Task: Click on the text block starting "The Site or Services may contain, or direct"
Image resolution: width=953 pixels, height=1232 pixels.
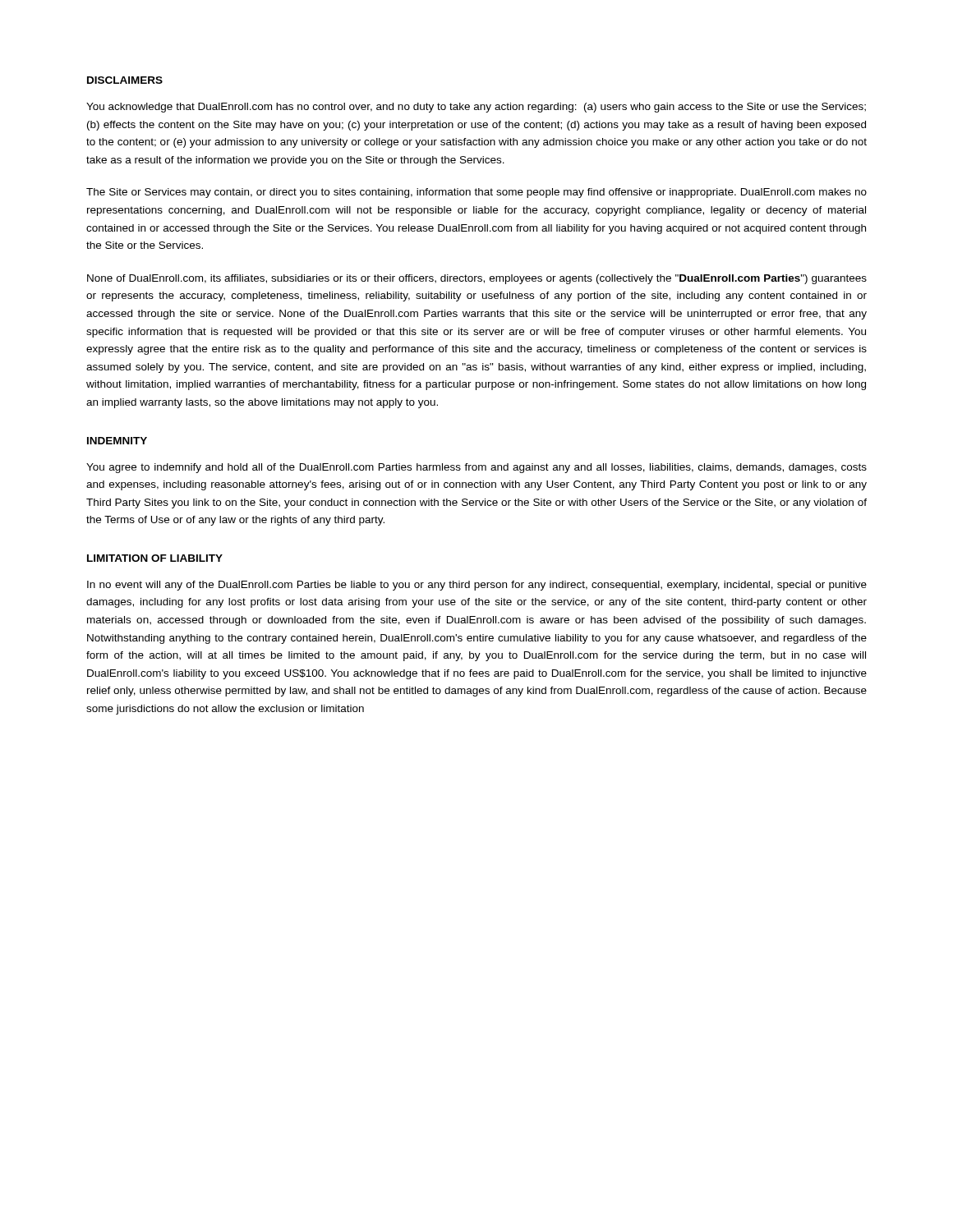Action: (476, 219)
